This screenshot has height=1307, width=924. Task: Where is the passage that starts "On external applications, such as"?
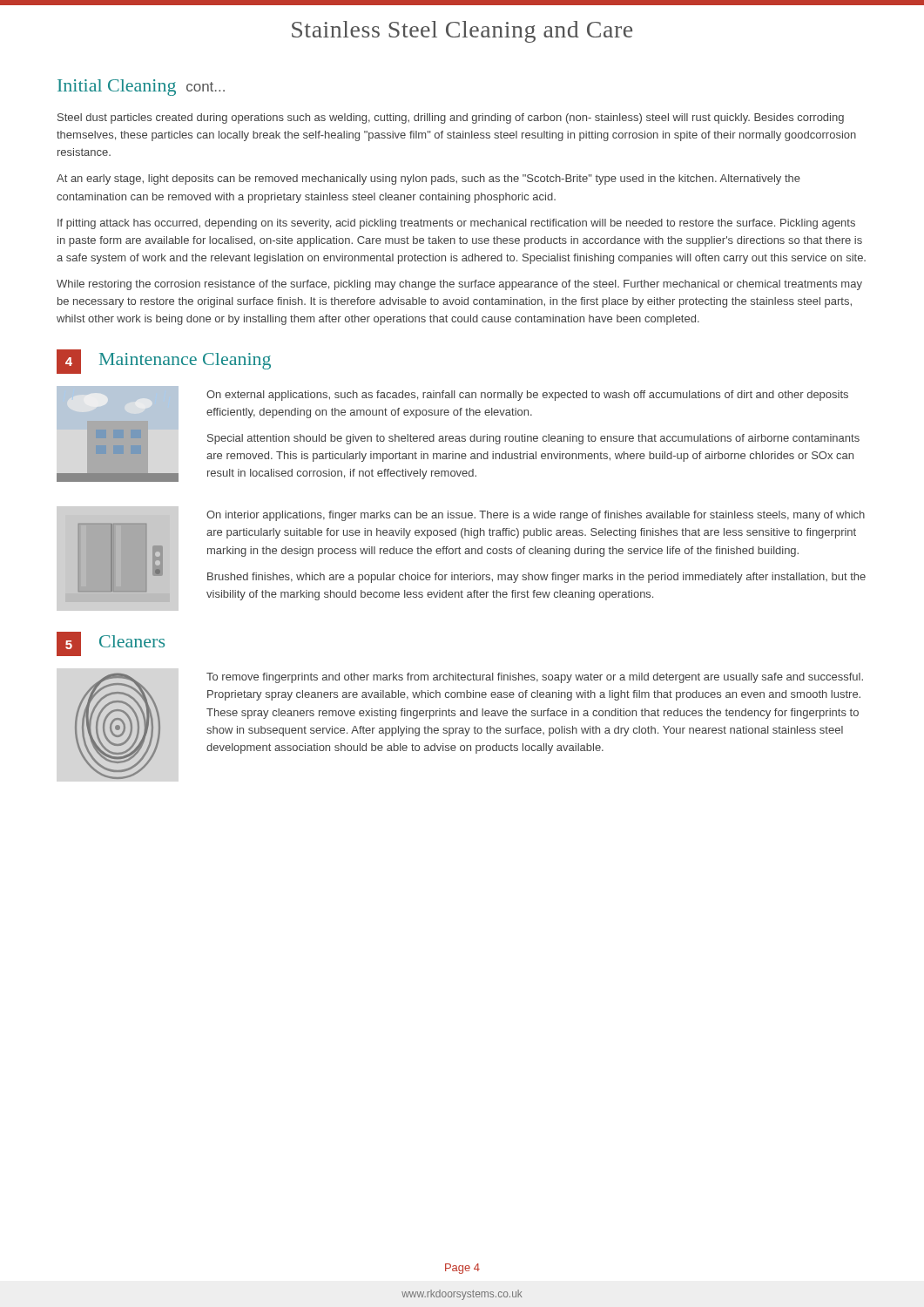pos(528,403)
